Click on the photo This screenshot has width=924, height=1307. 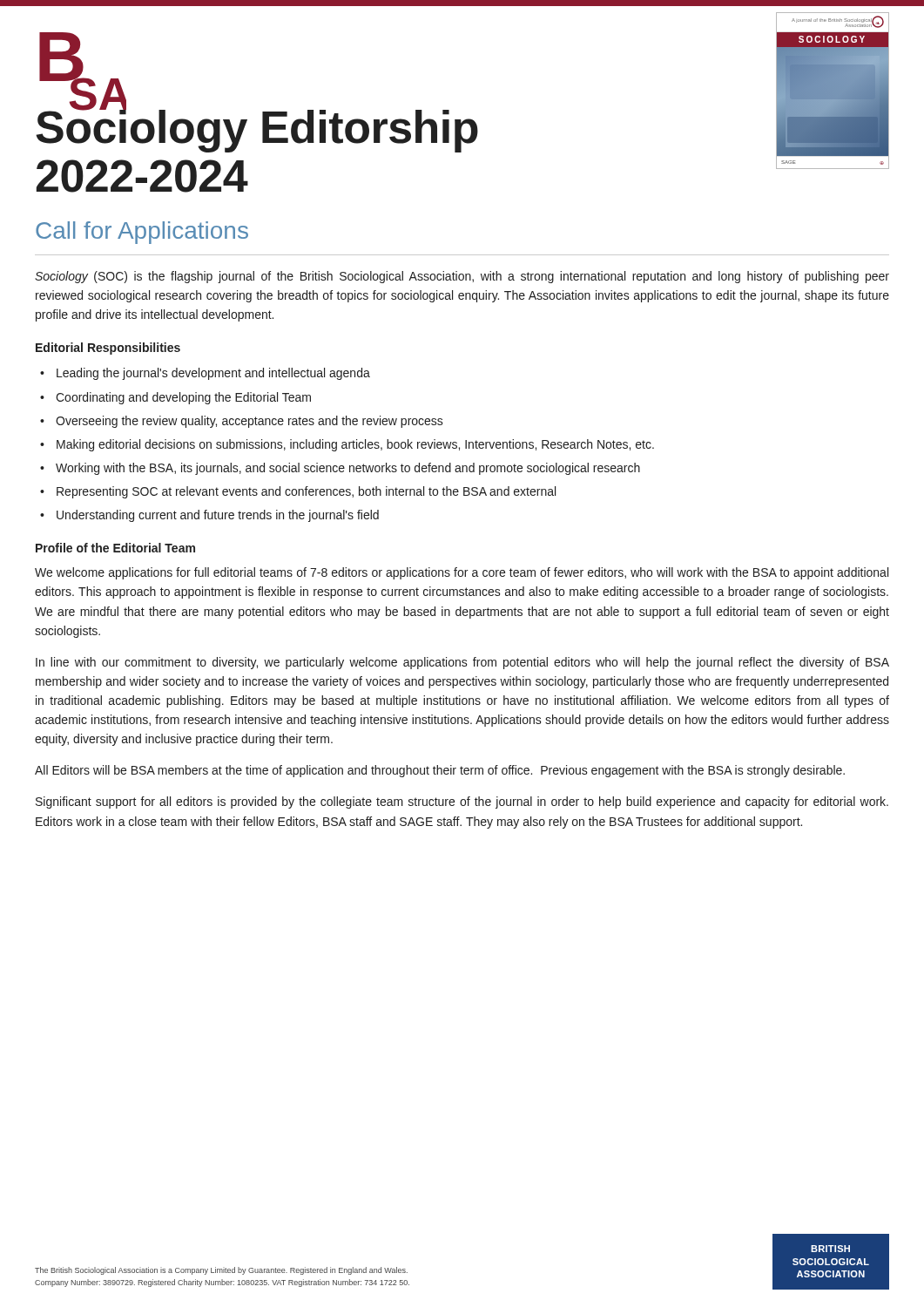coord(833,91)
